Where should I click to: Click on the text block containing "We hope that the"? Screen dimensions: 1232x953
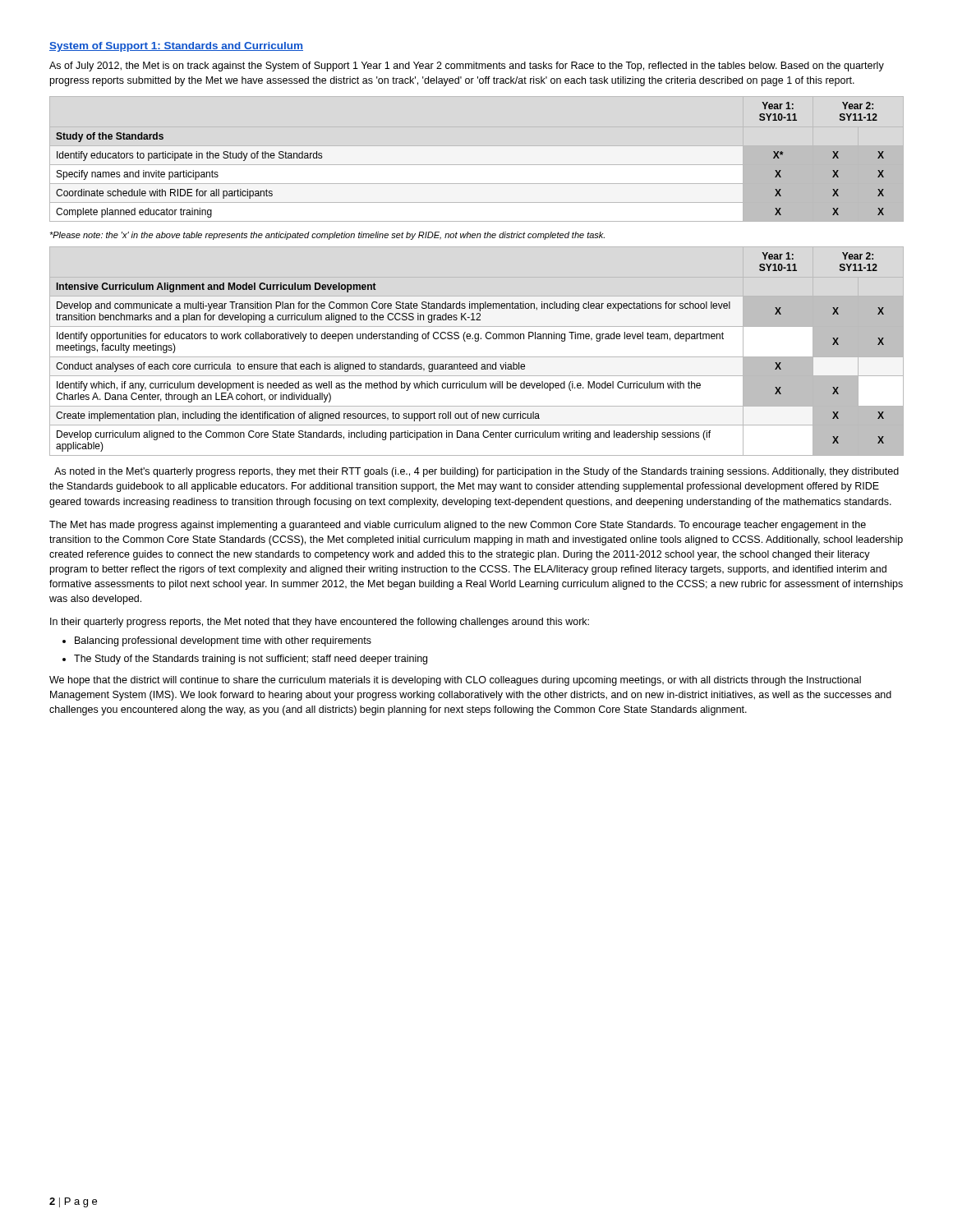[x=470, y=695]
